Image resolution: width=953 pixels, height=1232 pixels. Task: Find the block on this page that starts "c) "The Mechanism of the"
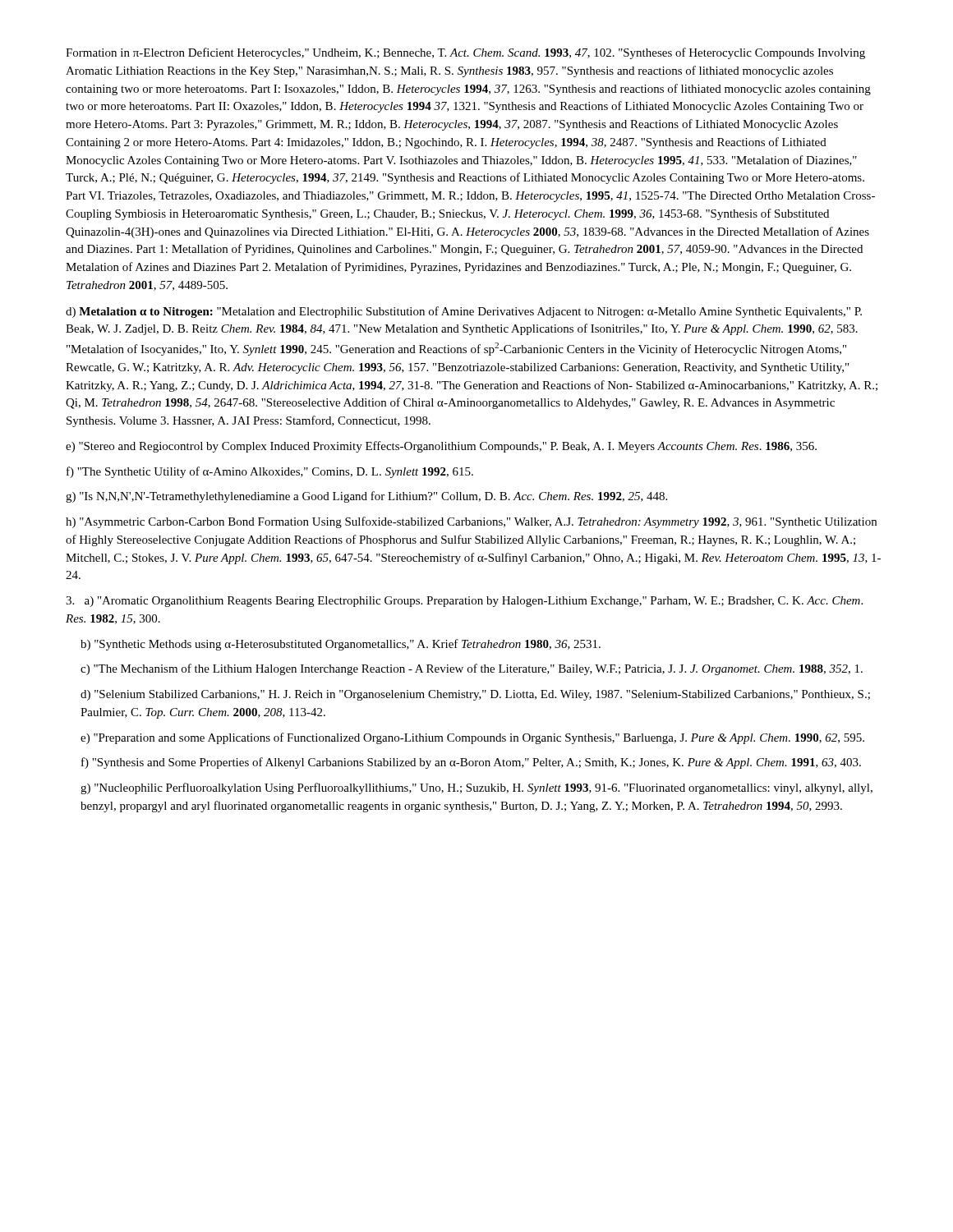point(472,669)
